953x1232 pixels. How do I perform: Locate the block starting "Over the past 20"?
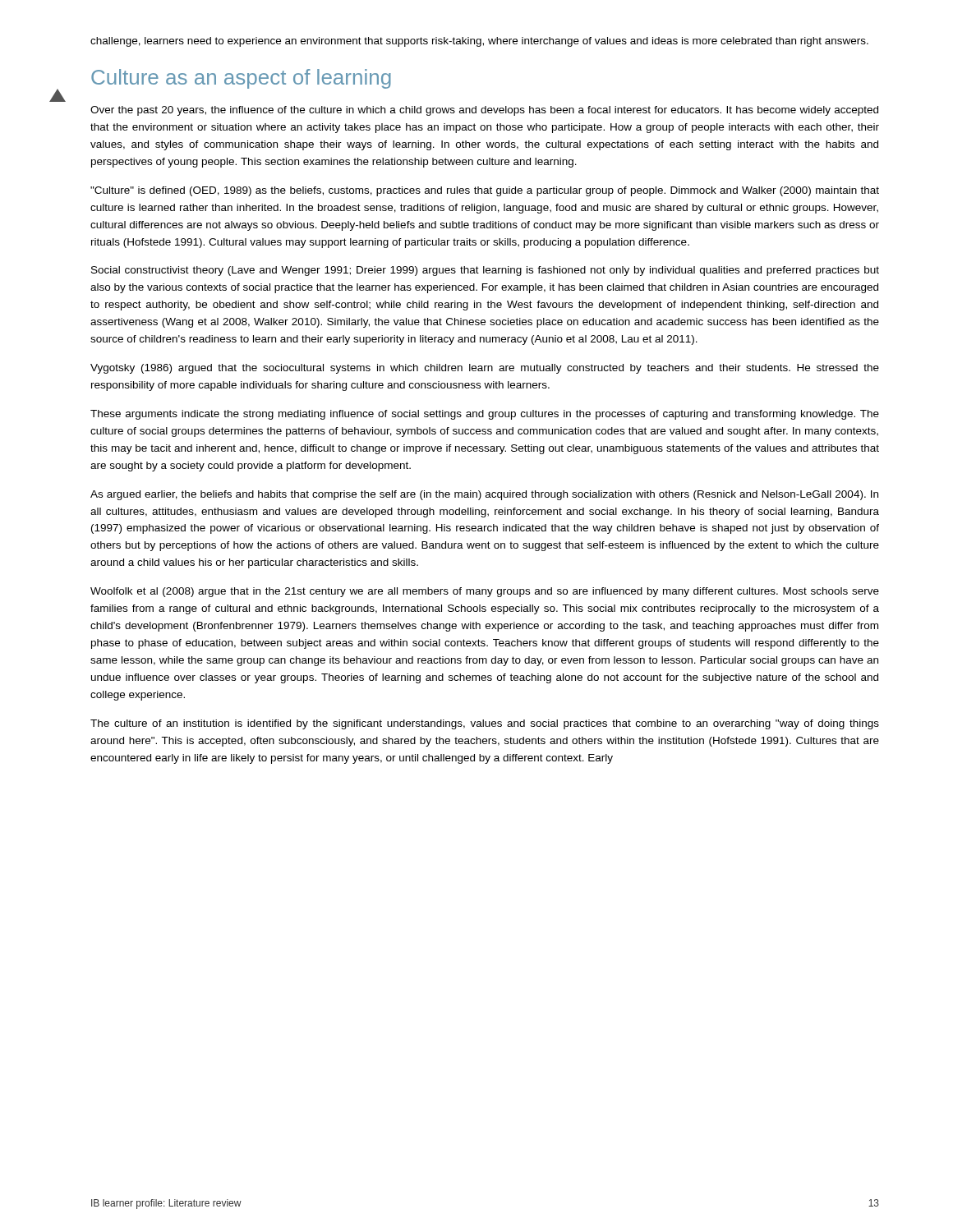[x=485, y=136]
